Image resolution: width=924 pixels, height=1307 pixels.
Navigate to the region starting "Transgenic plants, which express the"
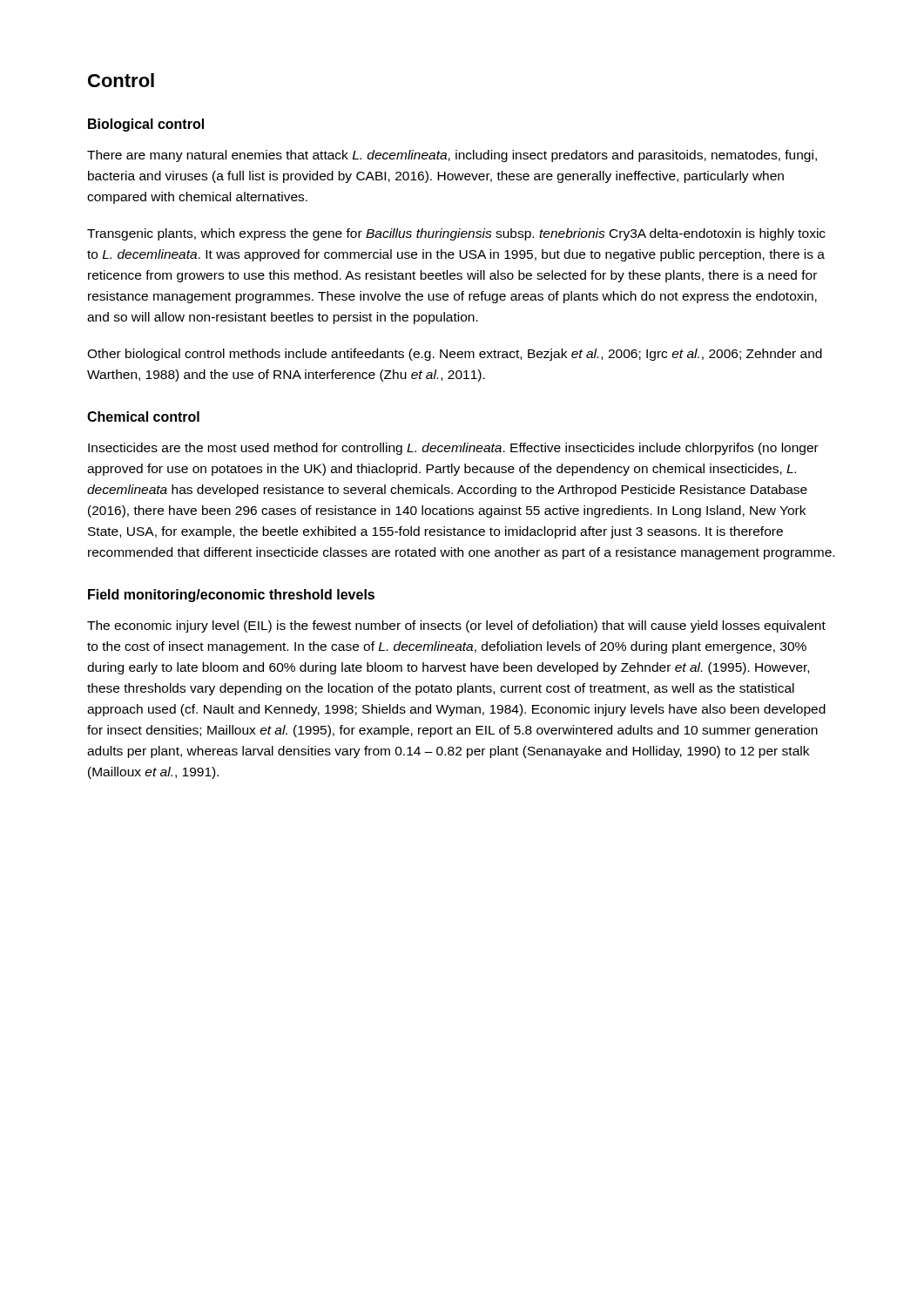[456, 275]
